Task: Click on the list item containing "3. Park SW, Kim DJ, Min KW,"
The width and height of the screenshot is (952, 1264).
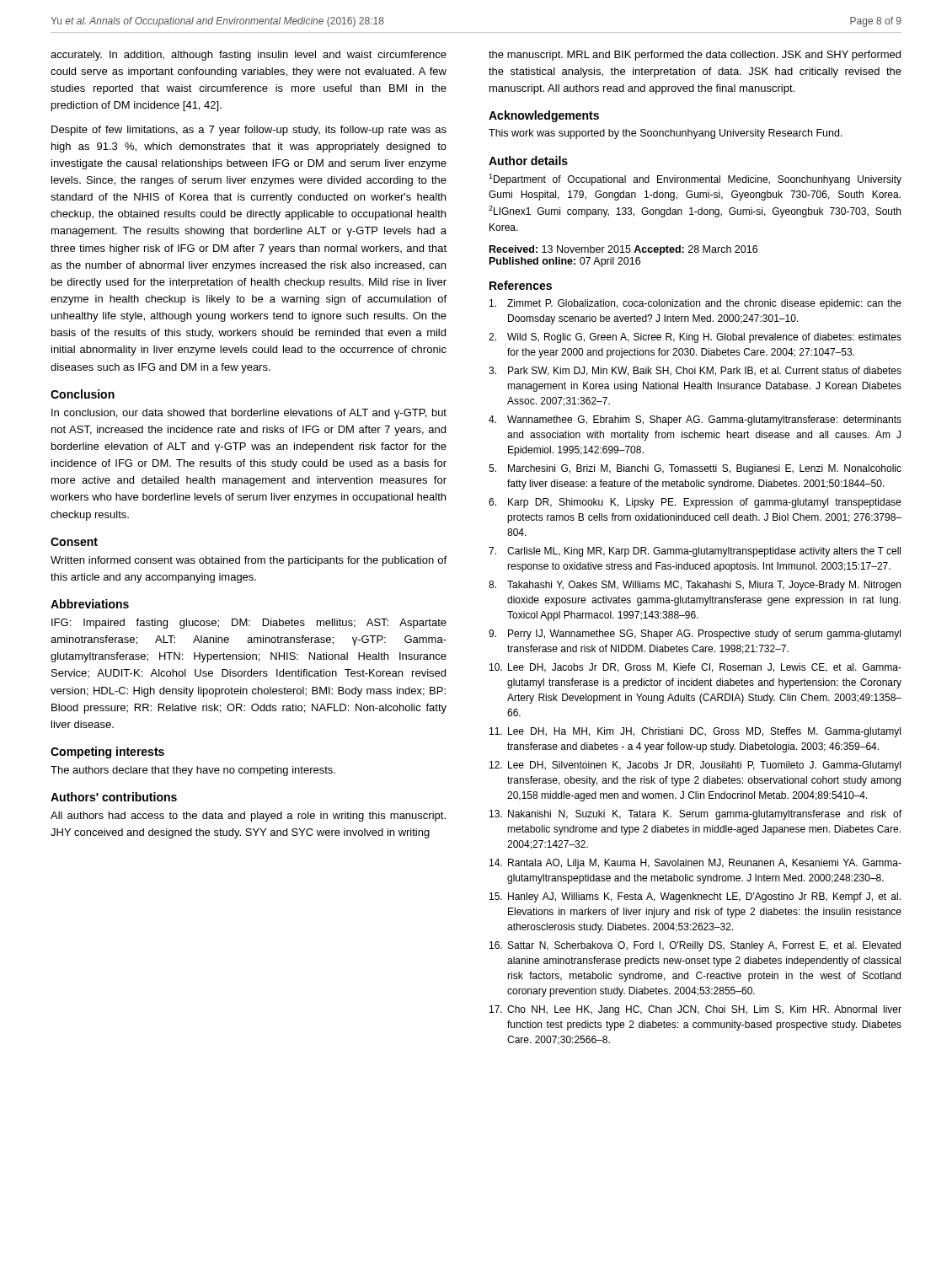Action: [x=695, y=386]
